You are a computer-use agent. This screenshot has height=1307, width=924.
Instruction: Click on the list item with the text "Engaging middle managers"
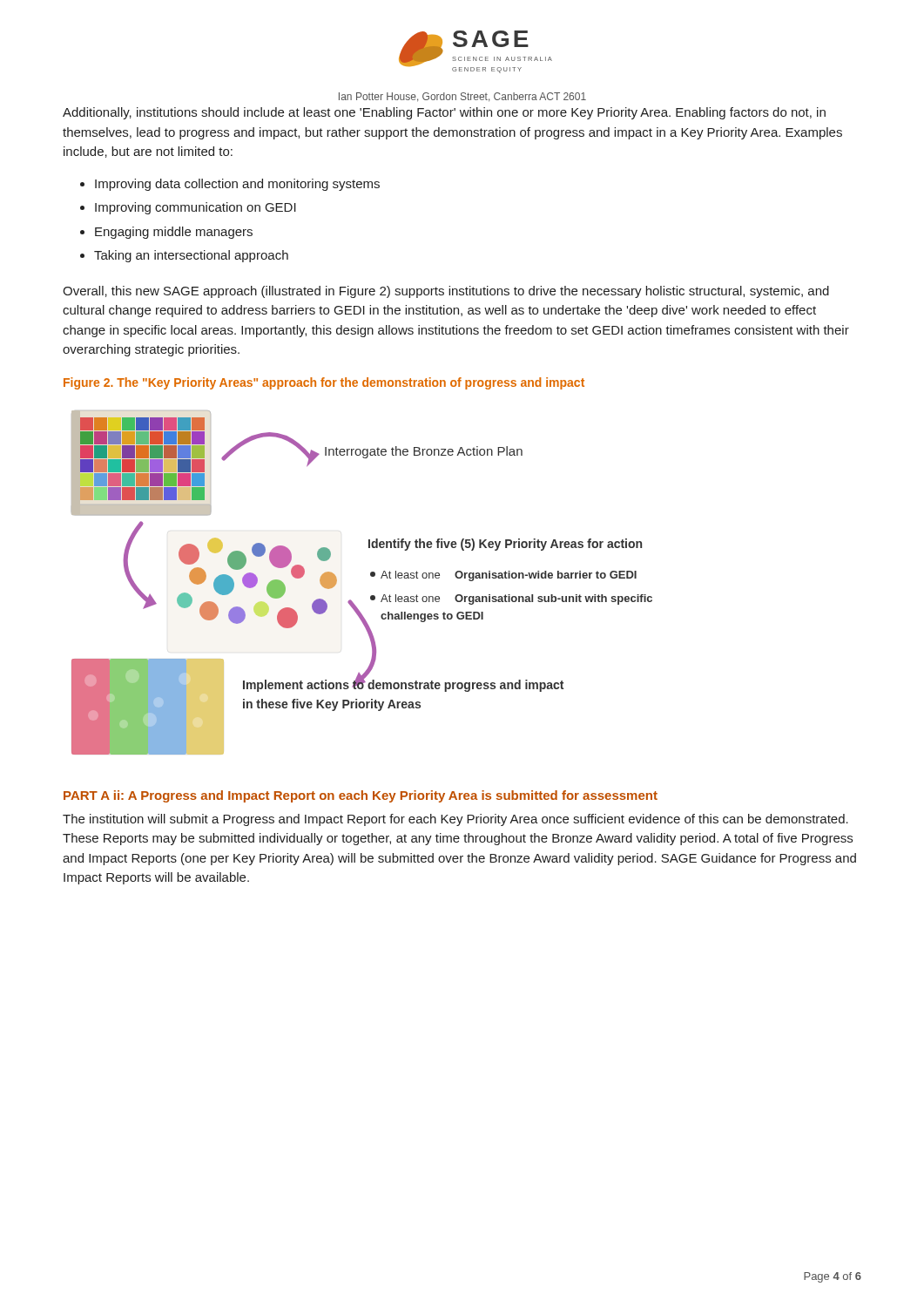pyautogui.click(x=166, y=233)
